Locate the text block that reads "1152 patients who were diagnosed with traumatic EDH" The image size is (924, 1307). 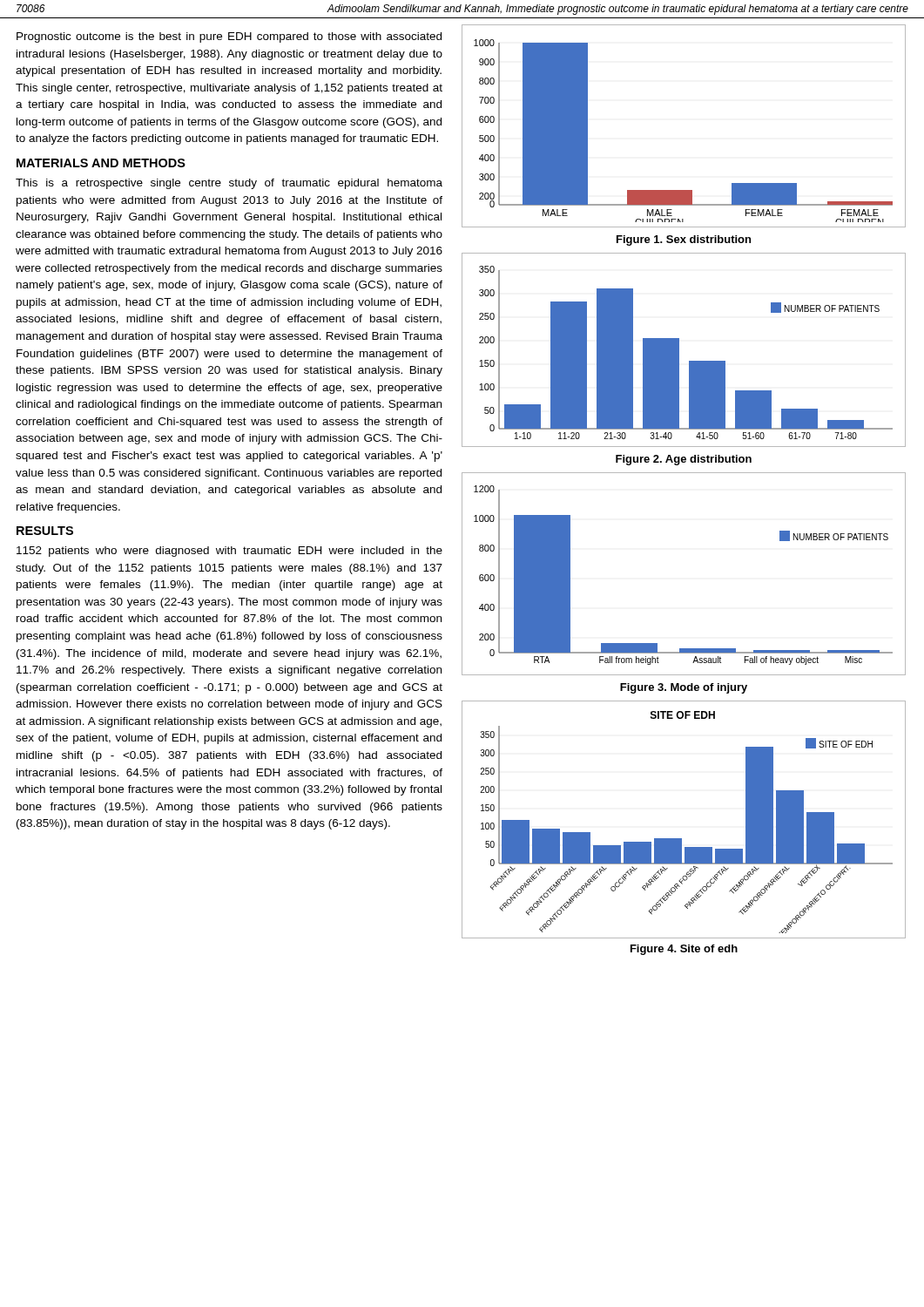229,687
